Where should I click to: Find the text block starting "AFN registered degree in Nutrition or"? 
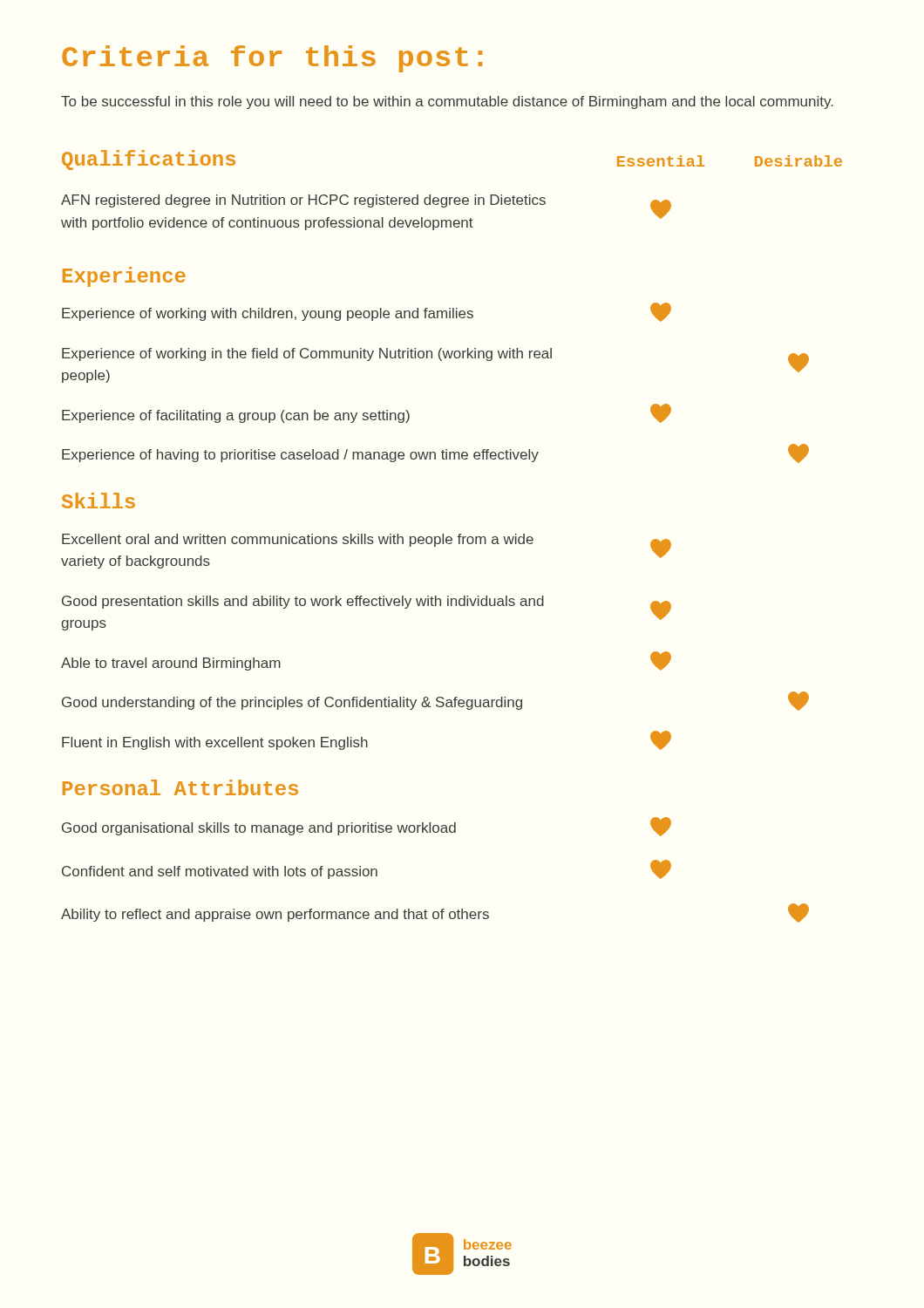[x=462, y=212]
